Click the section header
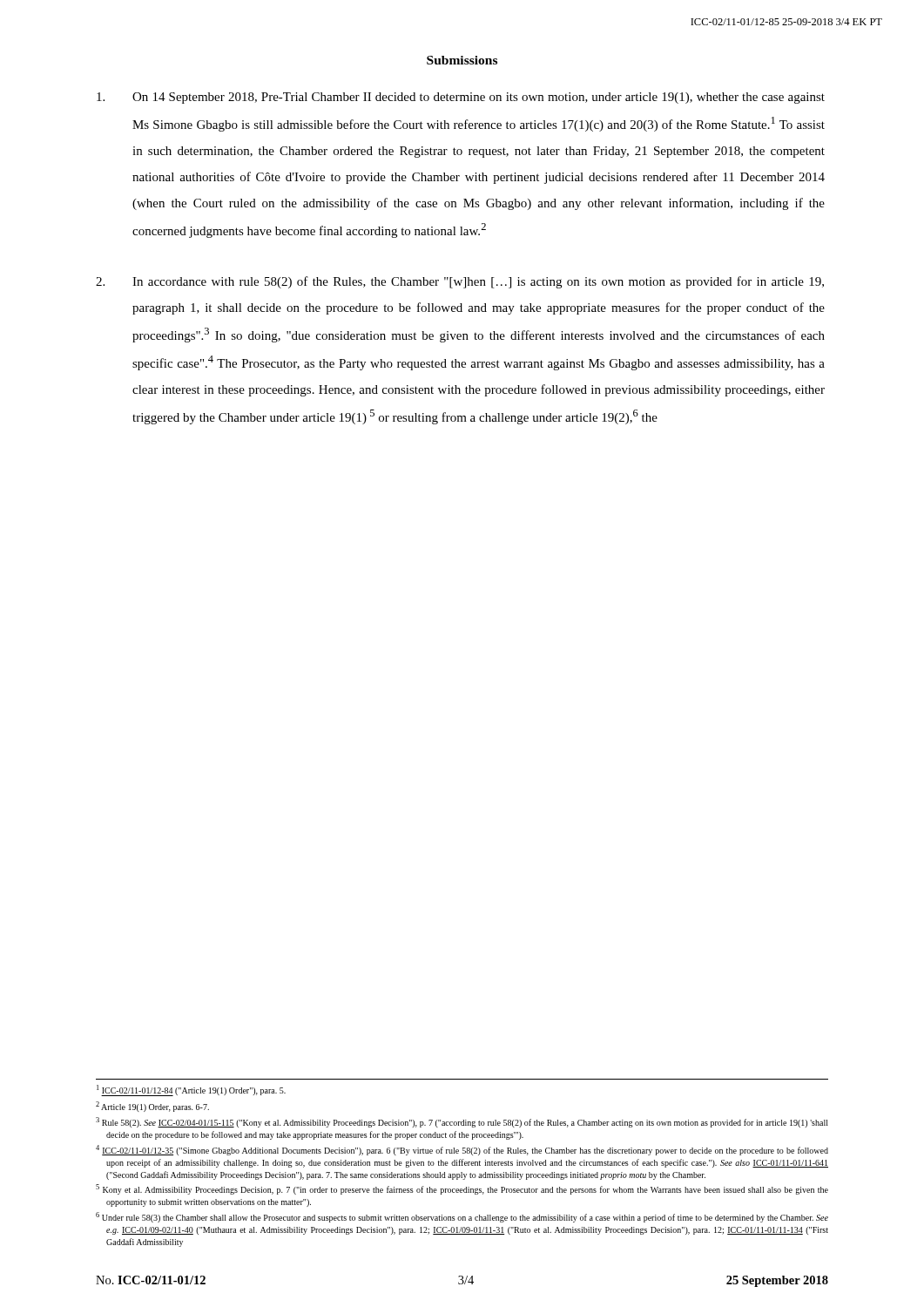 pos(462,60)
